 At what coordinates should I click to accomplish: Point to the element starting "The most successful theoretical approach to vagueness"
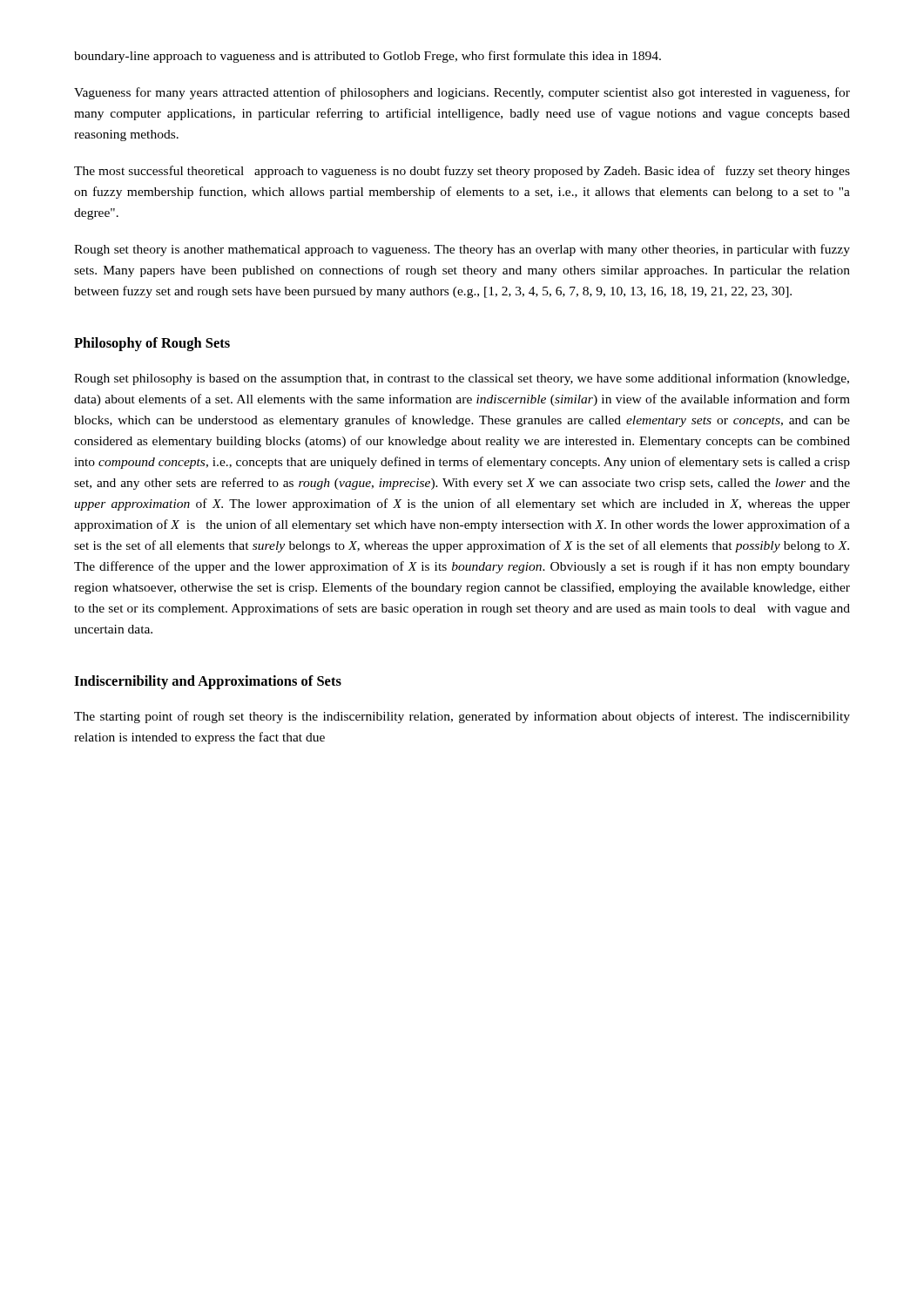click(462, 191)
